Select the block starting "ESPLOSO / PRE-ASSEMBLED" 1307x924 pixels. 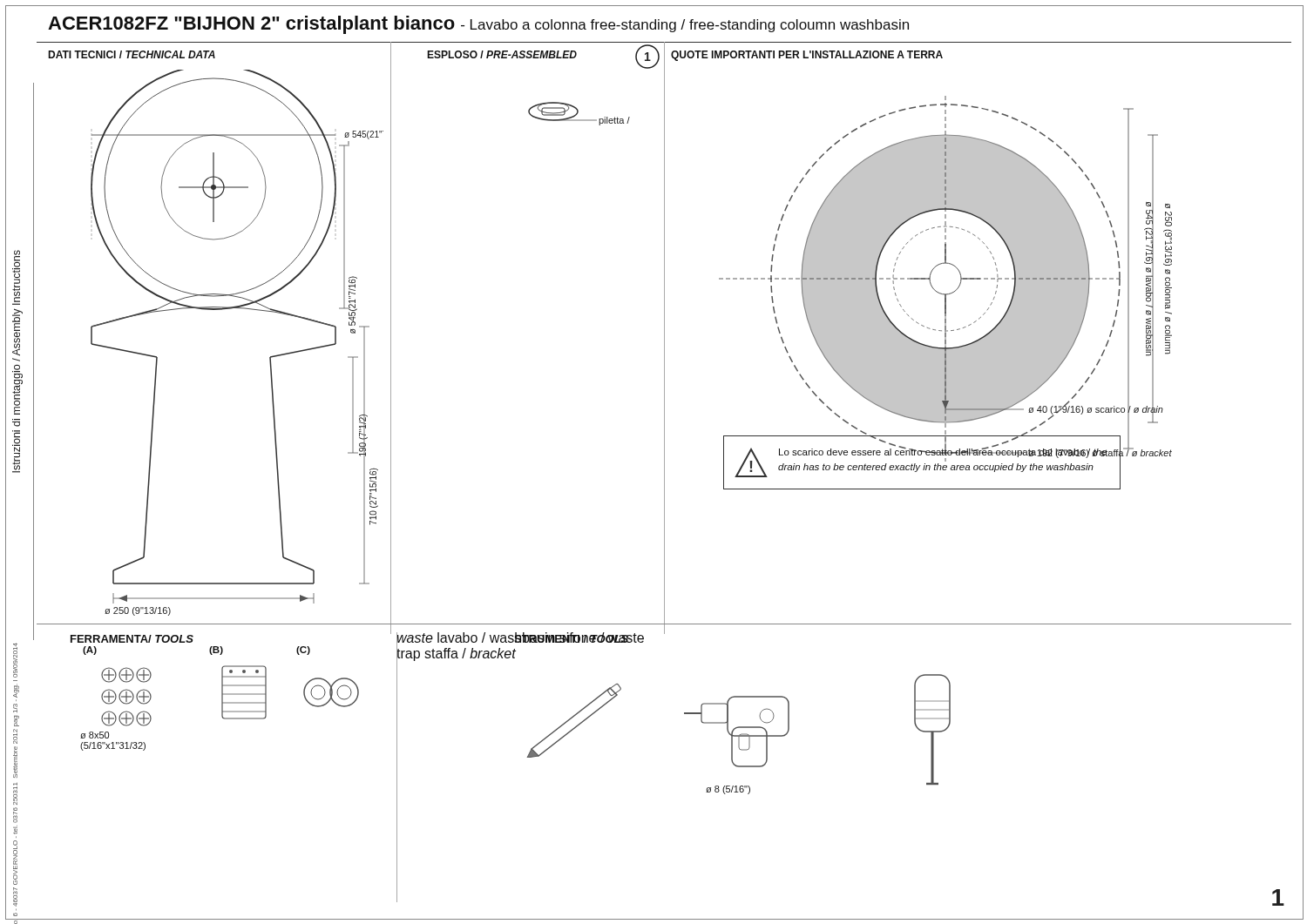coord(502,55)
